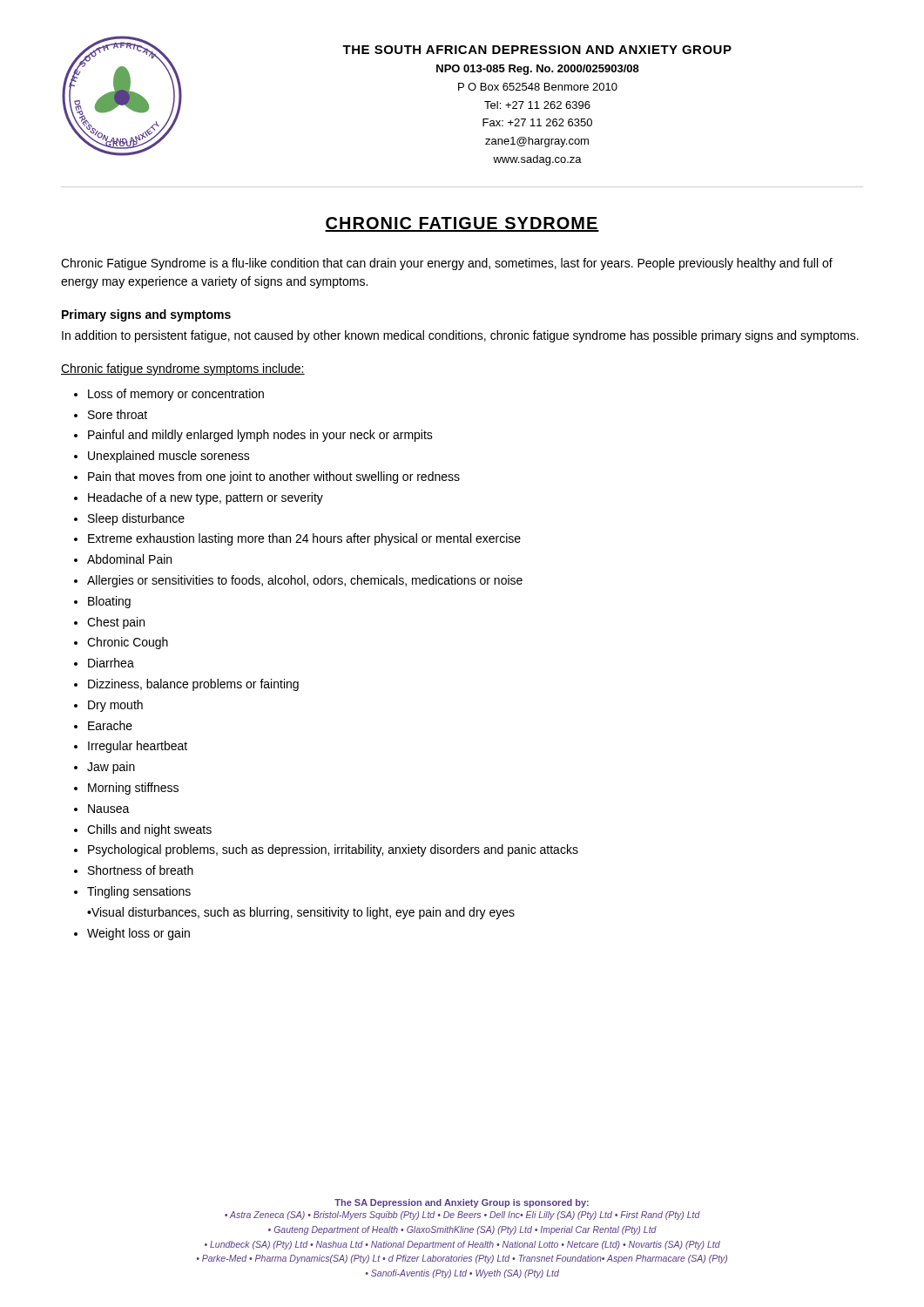
Task: Find the passage starting "Allergies or sensitivities to foods,"
Action: [x=475, y=581]
